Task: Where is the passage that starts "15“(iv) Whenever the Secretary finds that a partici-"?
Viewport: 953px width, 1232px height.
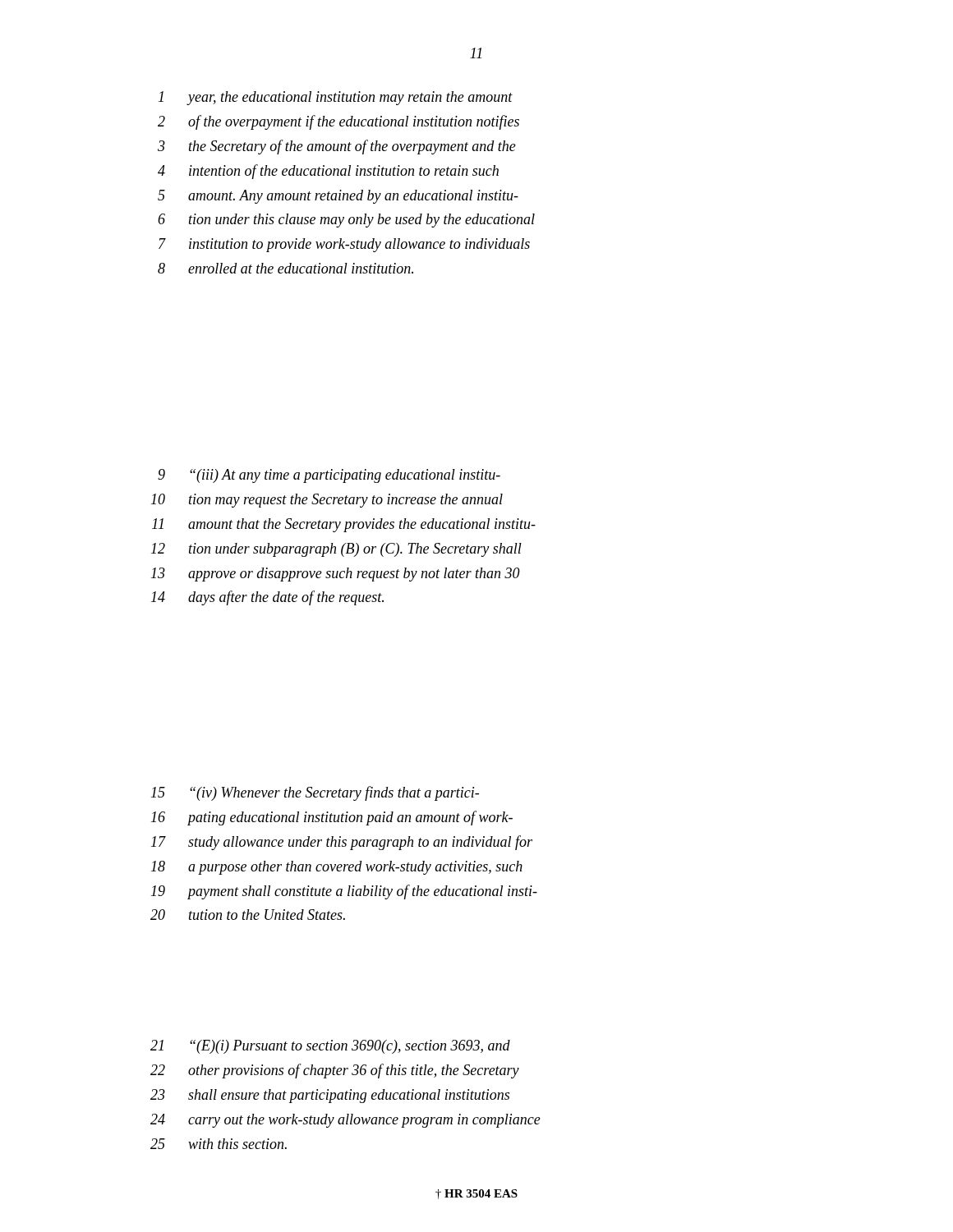Action: click(x=491, y=855)
